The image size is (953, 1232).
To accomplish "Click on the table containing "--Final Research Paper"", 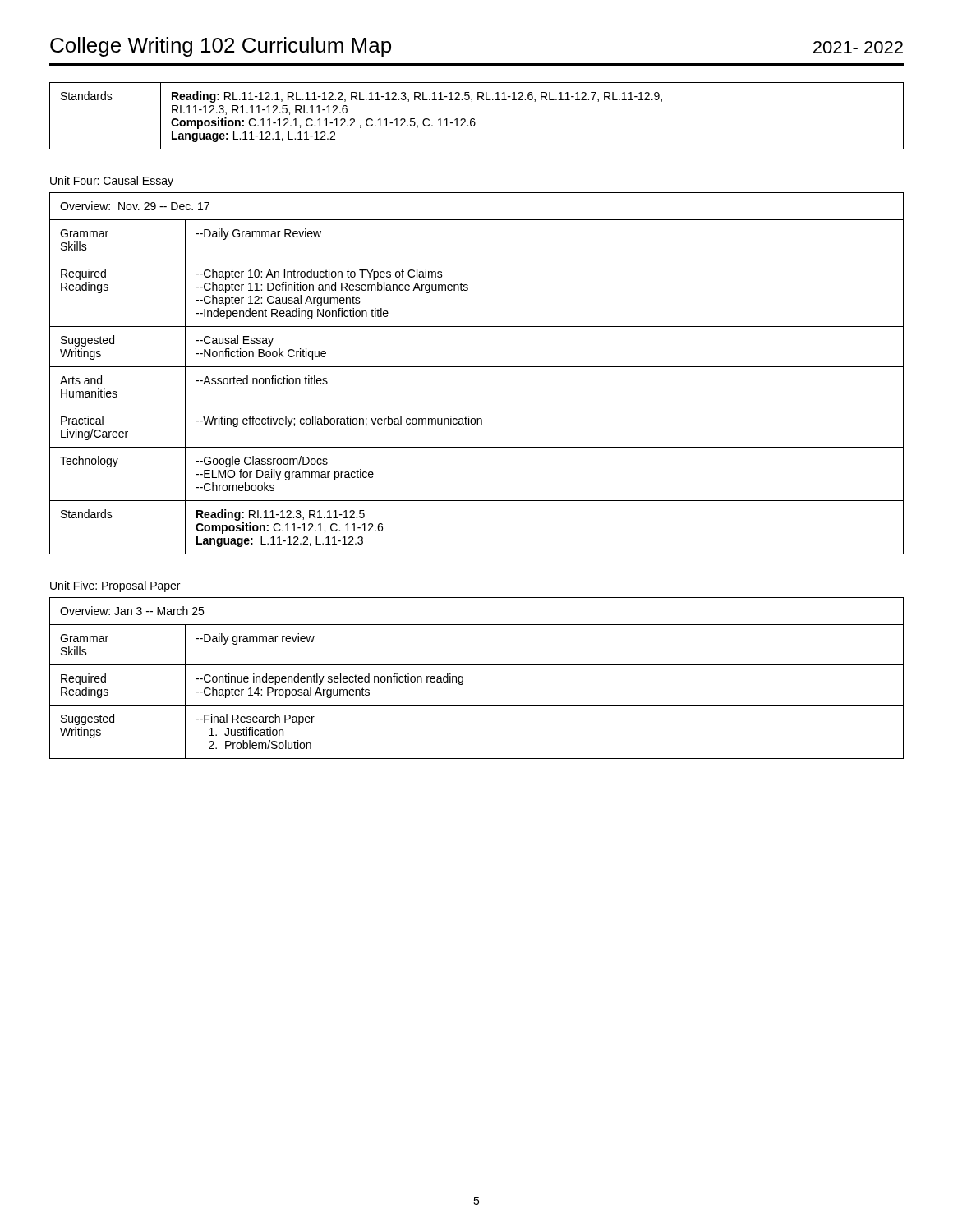I will point(476,678).
